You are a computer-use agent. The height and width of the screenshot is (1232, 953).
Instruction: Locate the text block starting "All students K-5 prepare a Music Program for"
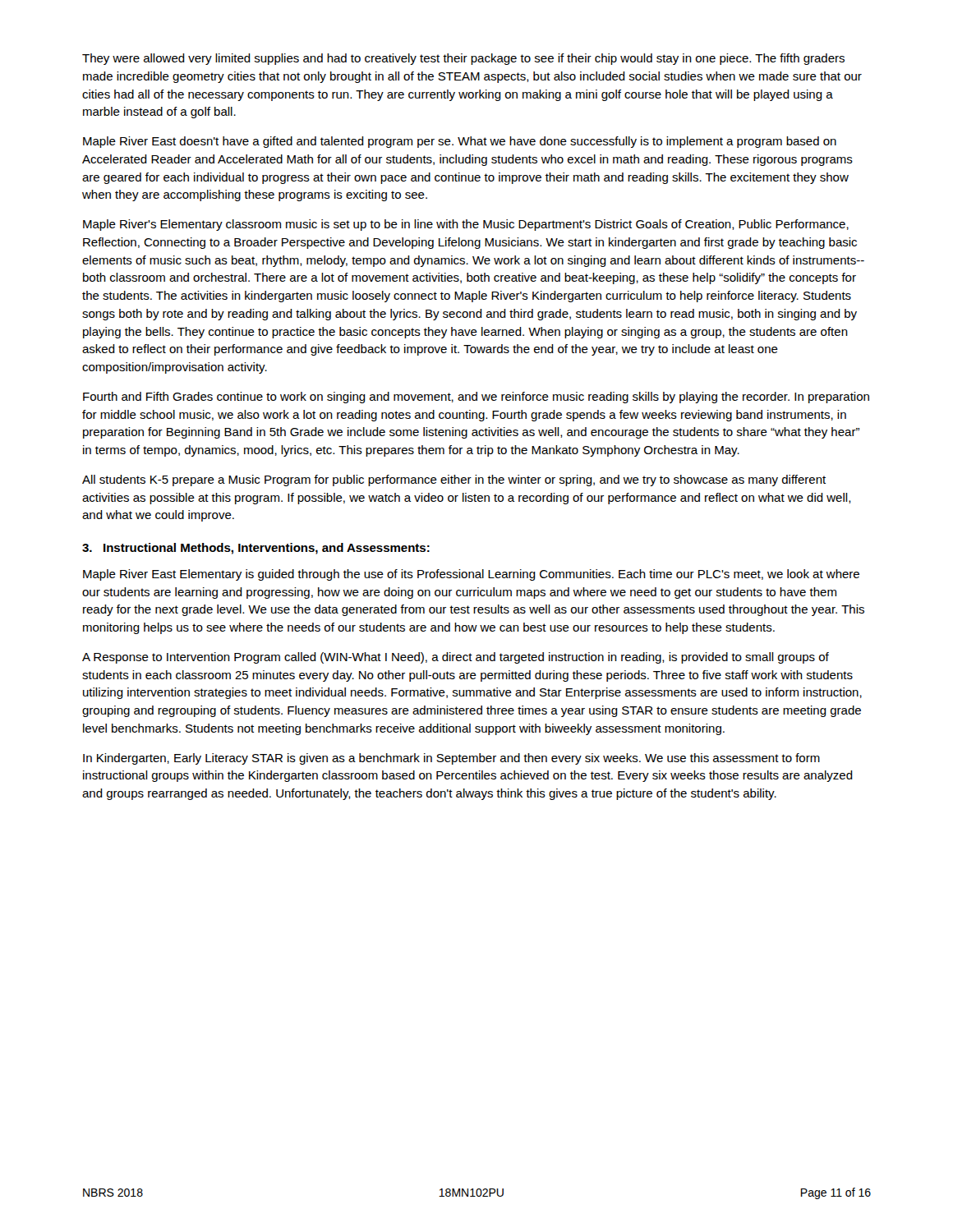click(476, 497)
